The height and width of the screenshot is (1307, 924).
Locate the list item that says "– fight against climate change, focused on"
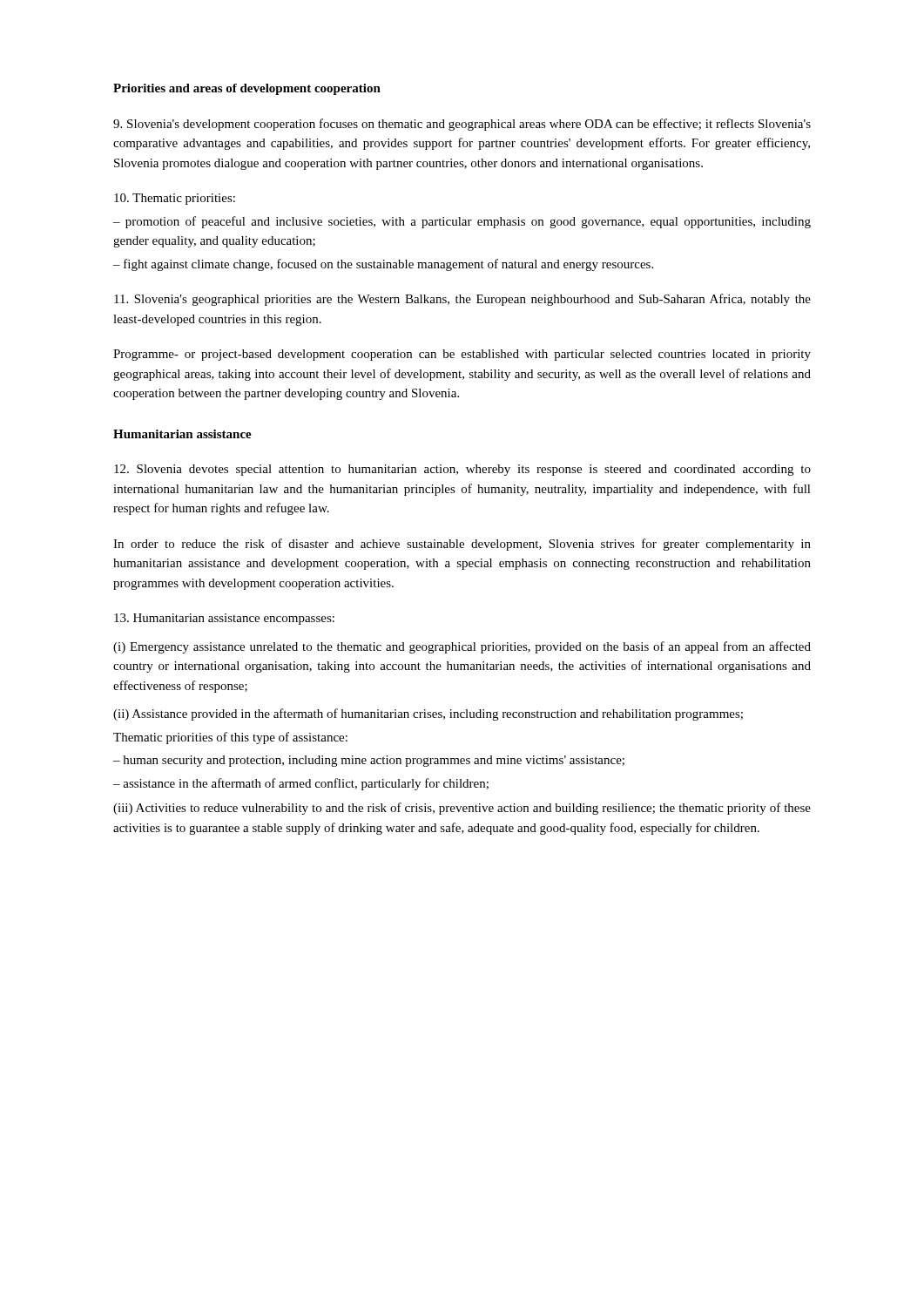coord(384,264)
